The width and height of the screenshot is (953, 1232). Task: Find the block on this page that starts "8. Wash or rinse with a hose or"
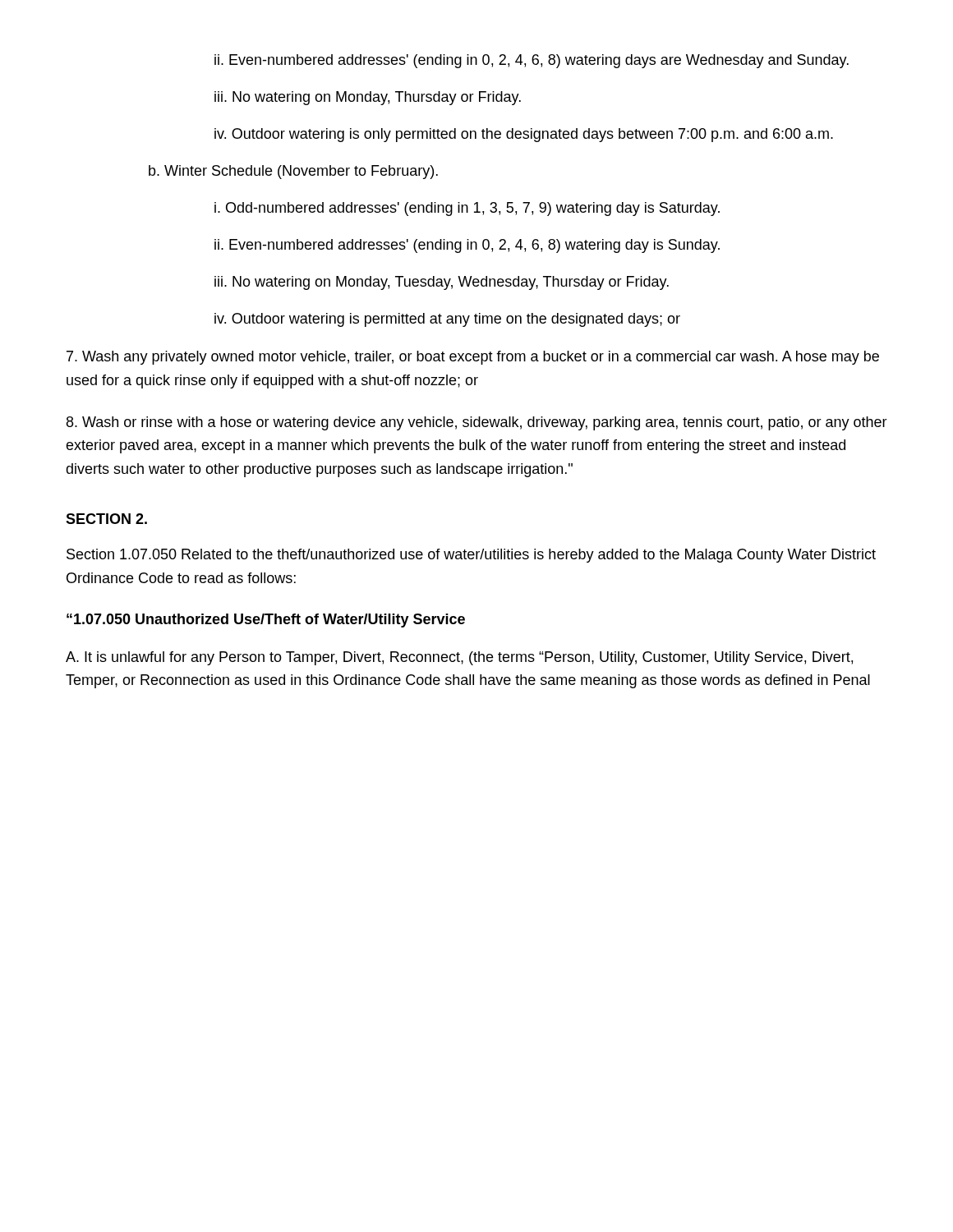[476, 445]
